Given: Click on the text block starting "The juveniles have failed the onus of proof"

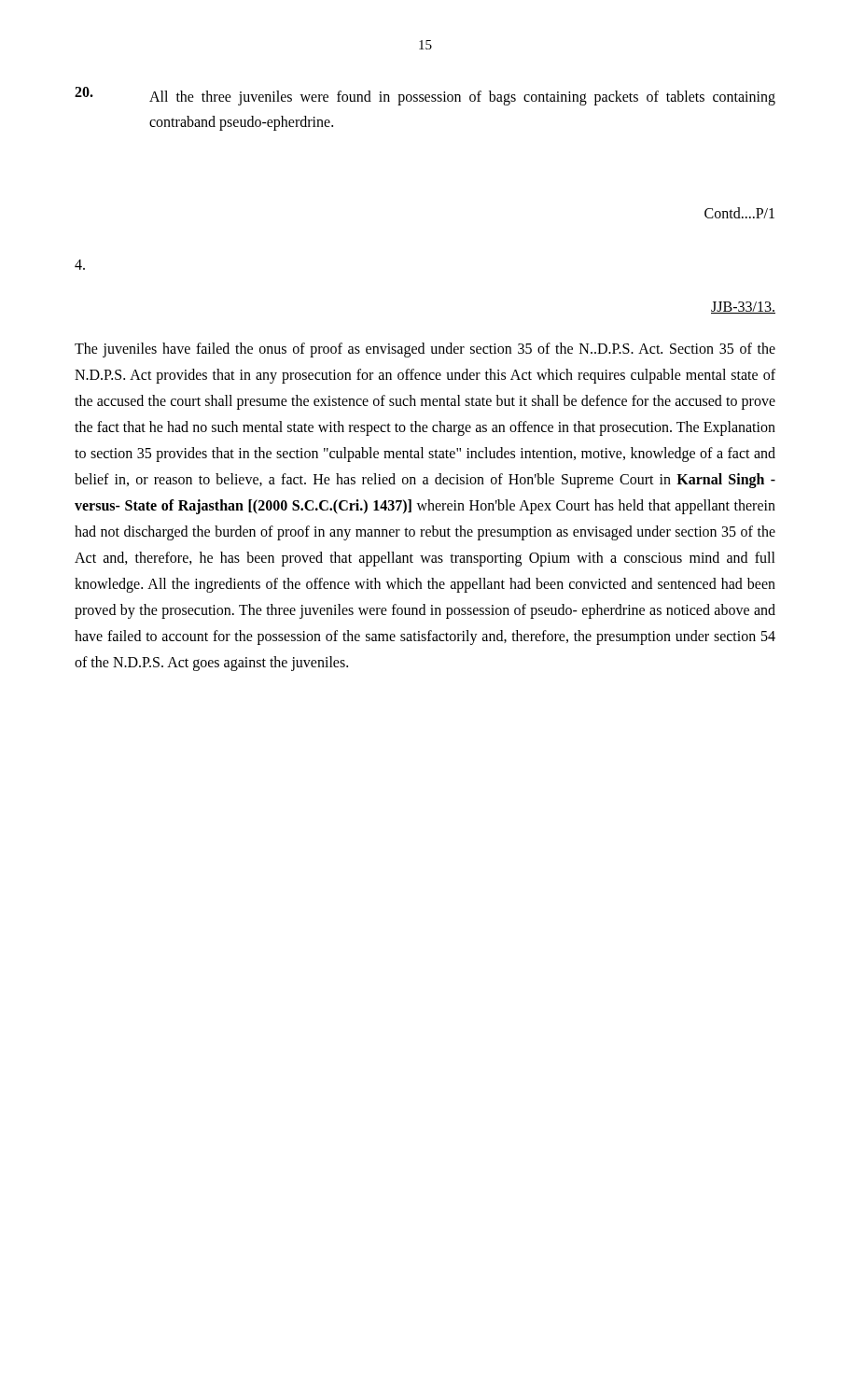Looking at the screenshot, I should [425, 505].
